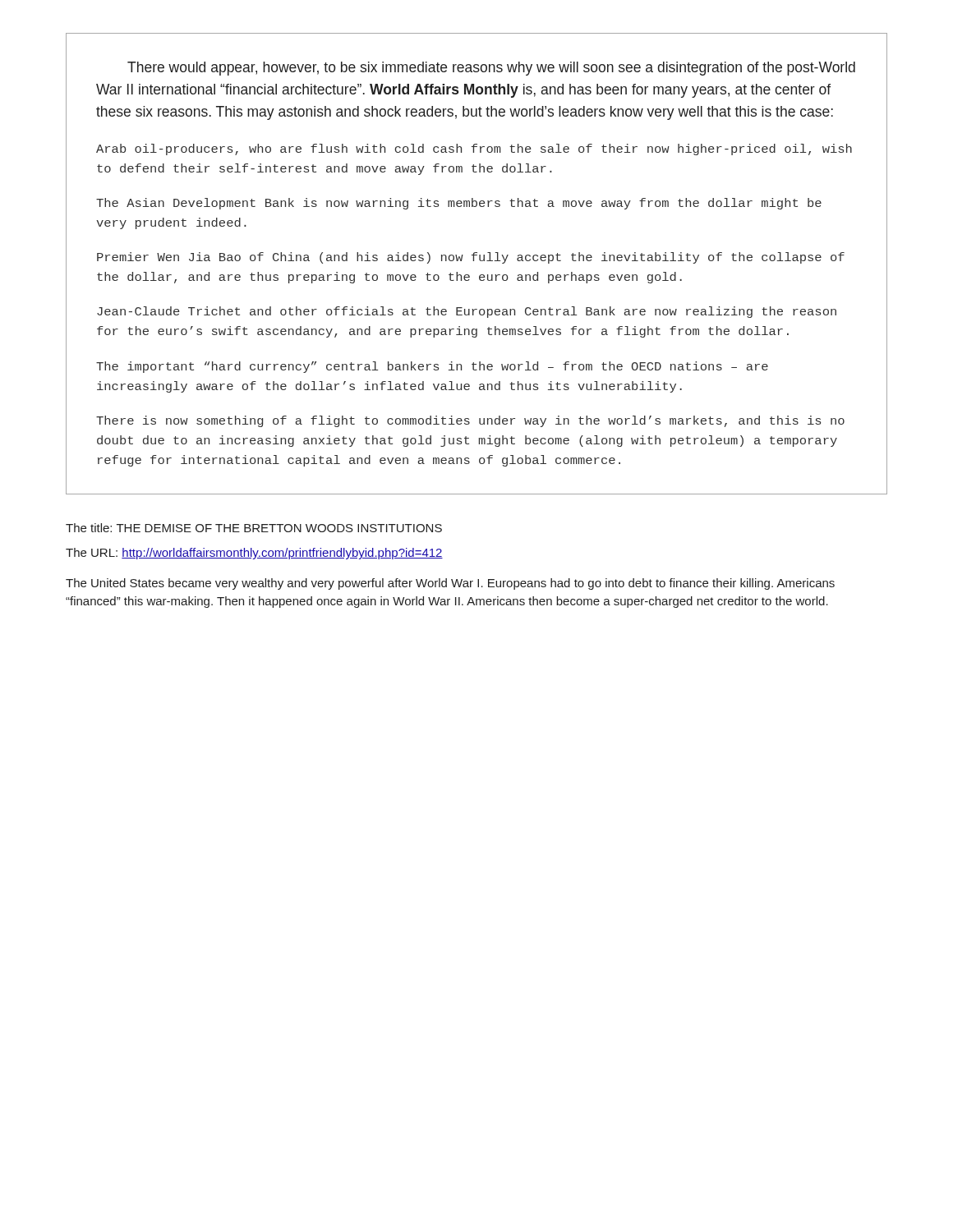
Task: Click the passage that begins "Jean-Claude Trichet and other officials at"
Action: click(x=467, y=322)
